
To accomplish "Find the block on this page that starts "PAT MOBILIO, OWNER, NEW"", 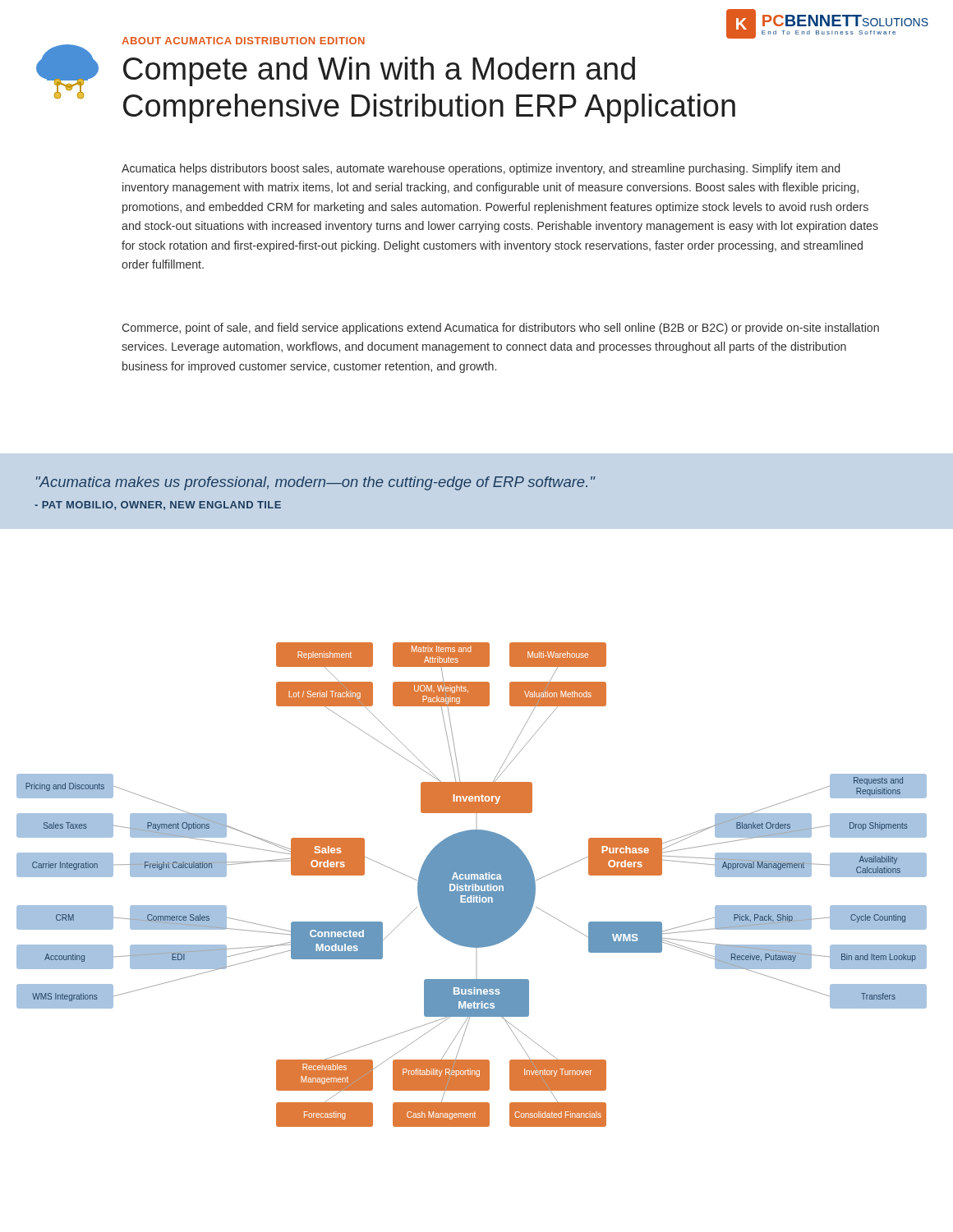I will [x=158, y=505].
